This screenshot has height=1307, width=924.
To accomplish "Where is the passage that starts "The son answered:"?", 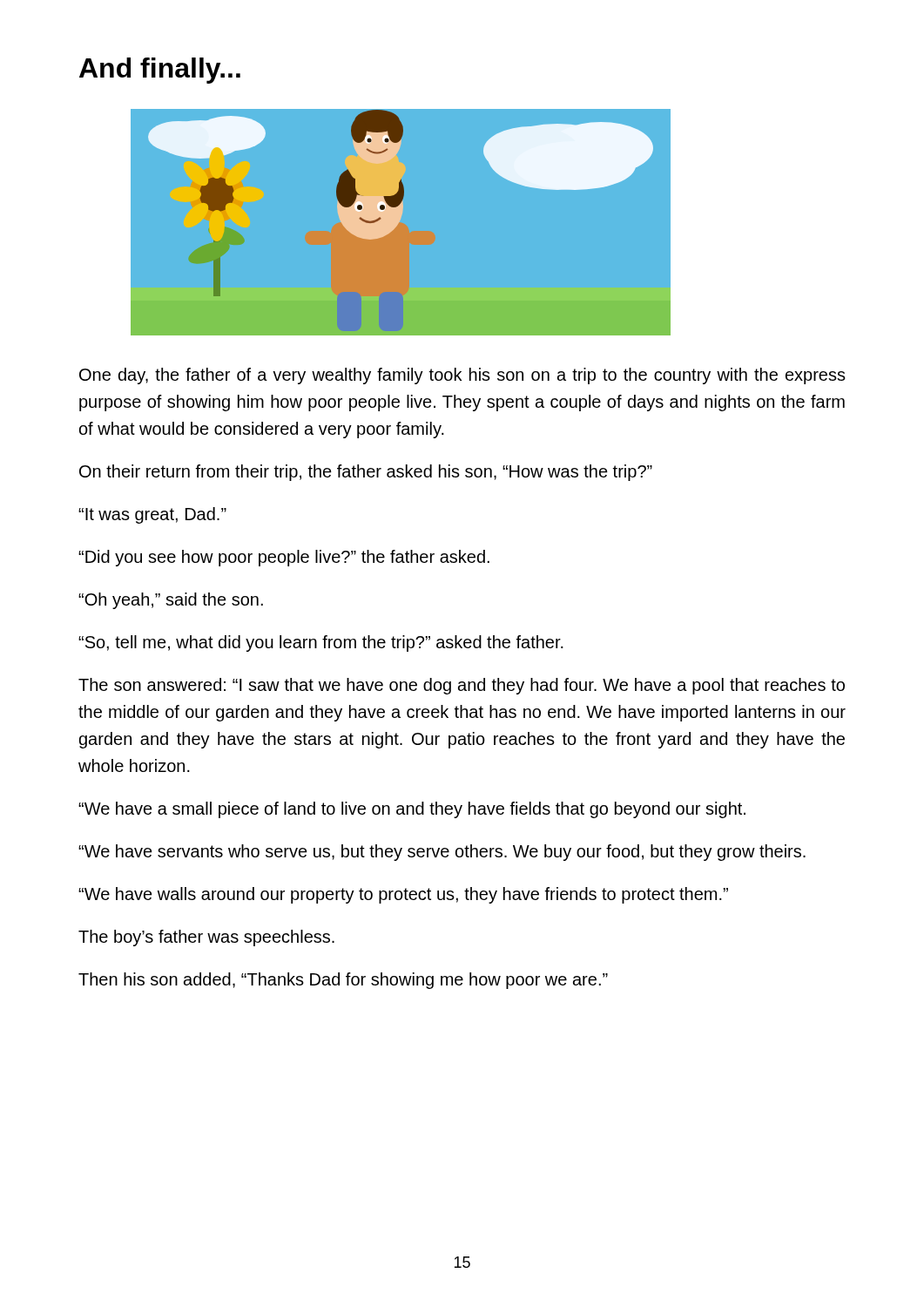I will click(x=462, y=725).
